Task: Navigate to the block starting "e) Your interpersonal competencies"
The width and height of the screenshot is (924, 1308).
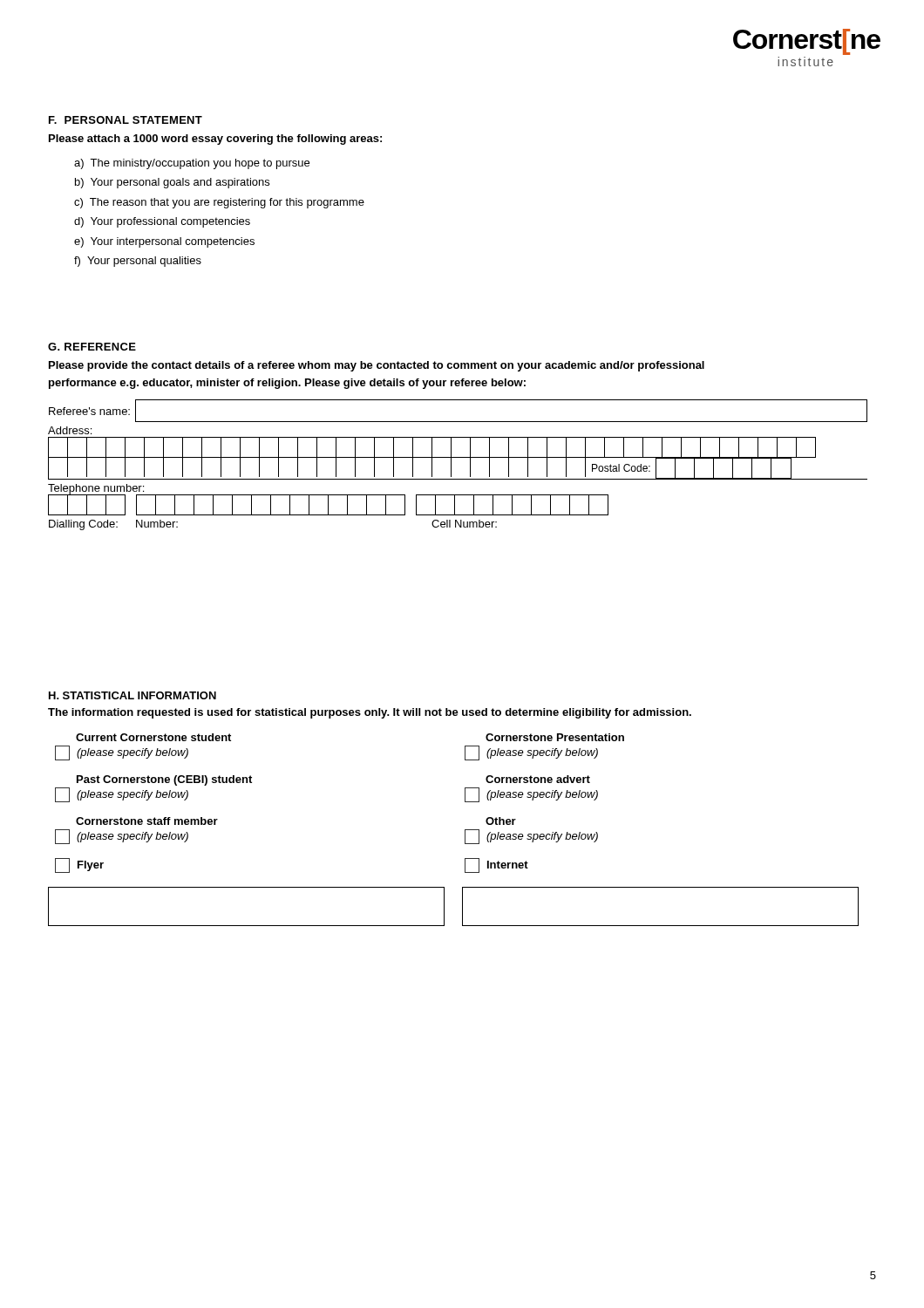Action: point(165,241)
